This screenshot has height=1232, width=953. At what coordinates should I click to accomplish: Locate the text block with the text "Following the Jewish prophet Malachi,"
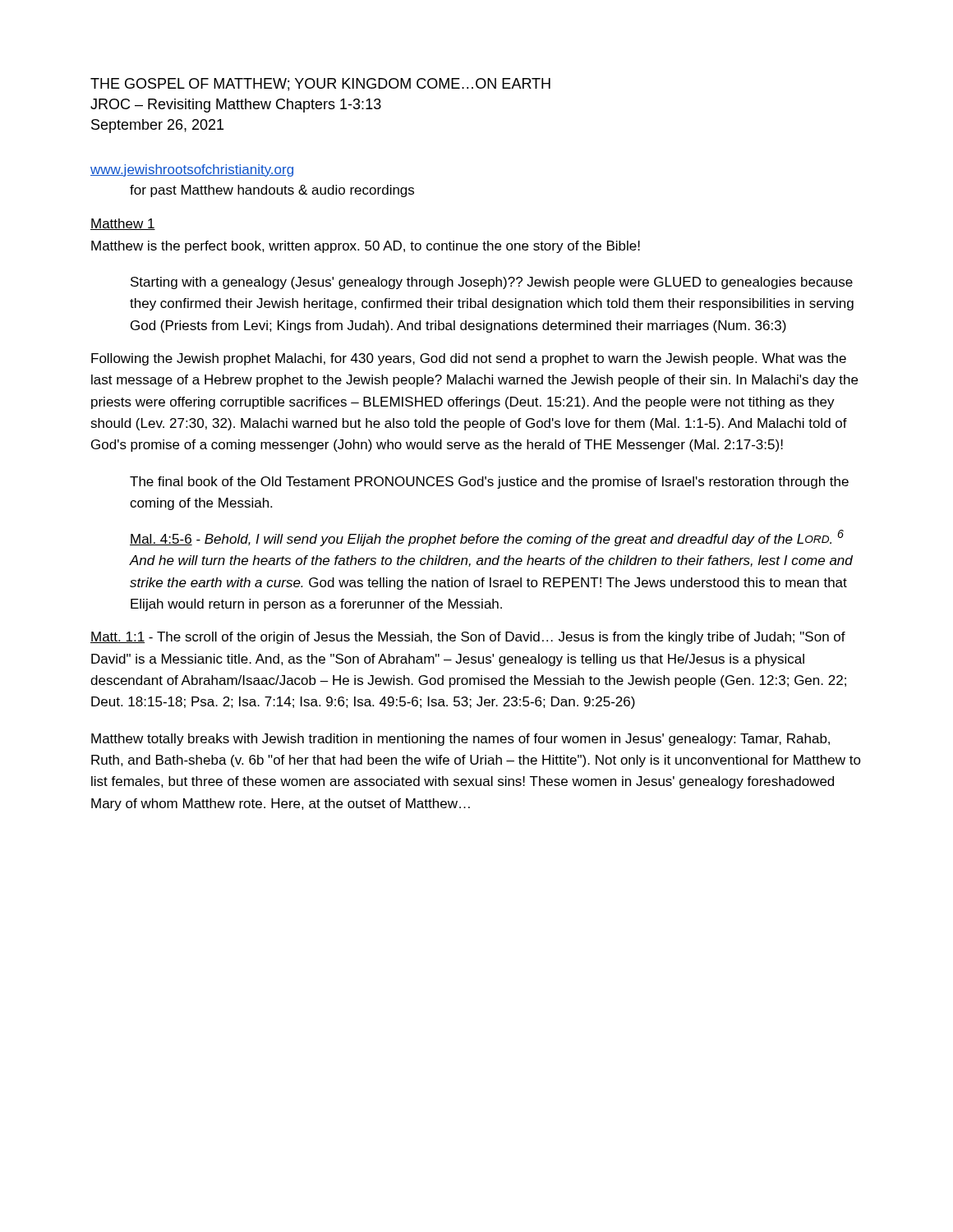[x=474, y=402]
